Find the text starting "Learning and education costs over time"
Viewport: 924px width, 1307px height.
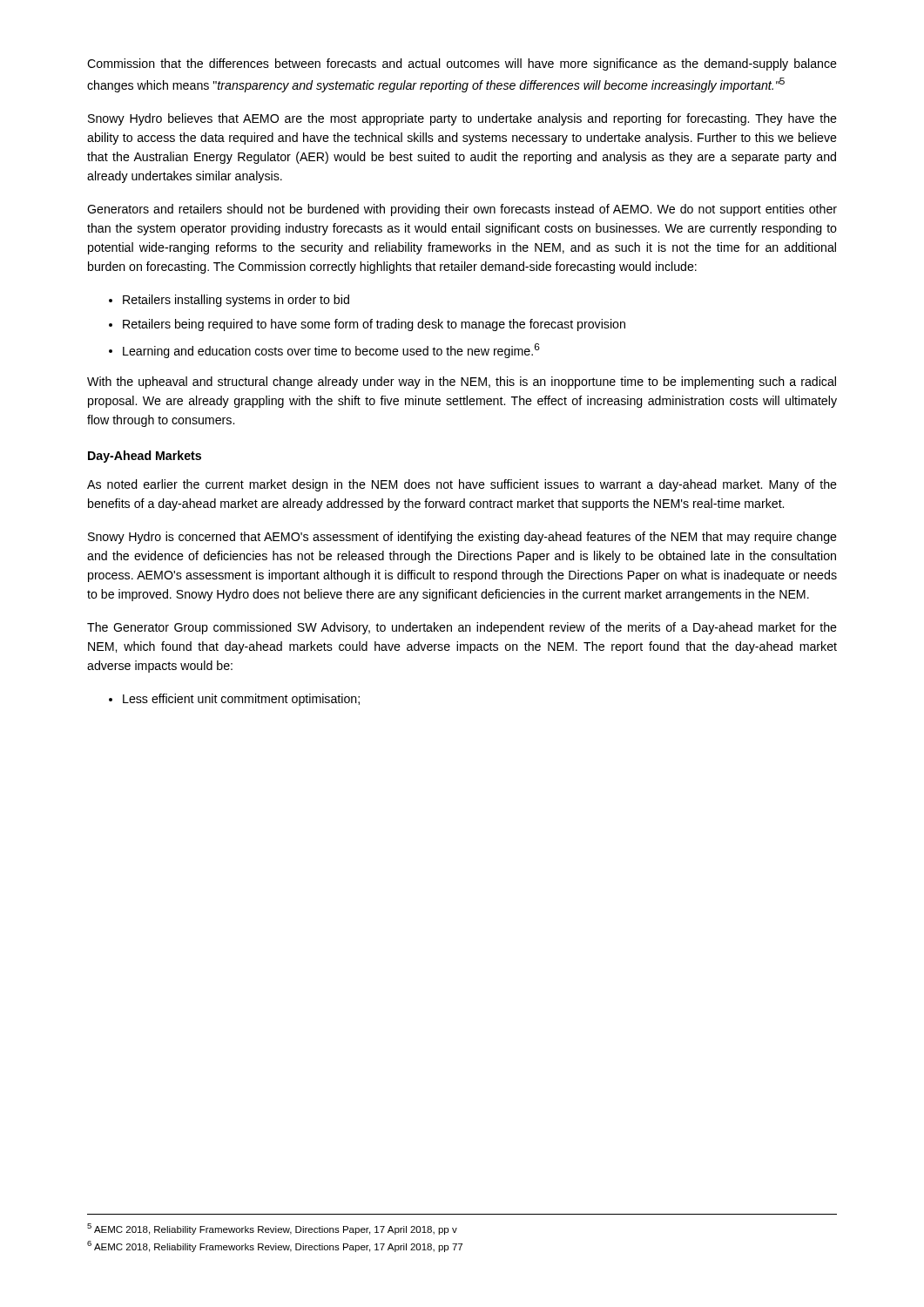(x=331, y=349)
